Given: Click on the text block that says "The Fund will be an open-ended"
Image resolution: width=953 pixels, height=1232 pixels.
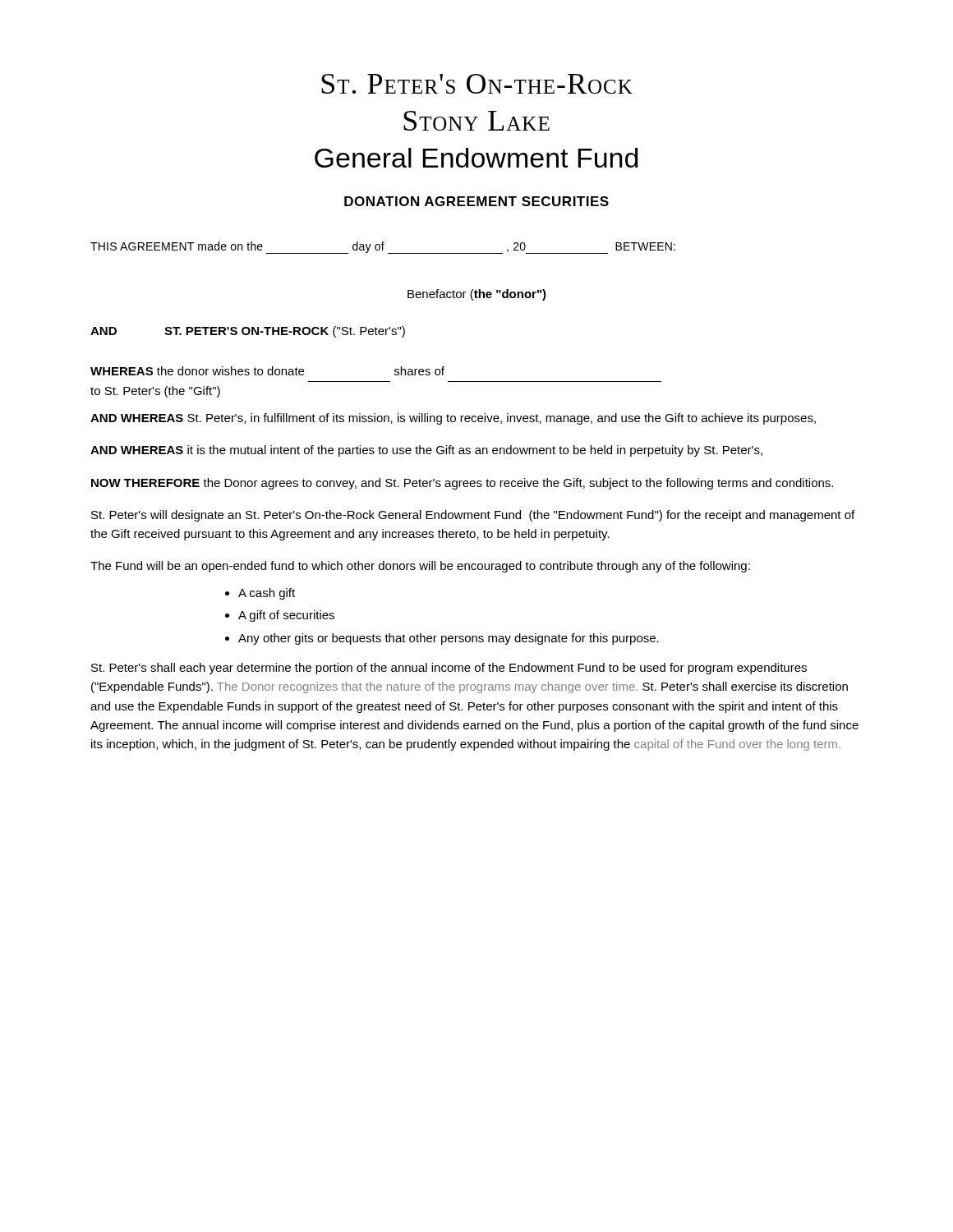Looking at the screenshot, I should point(421,566).
